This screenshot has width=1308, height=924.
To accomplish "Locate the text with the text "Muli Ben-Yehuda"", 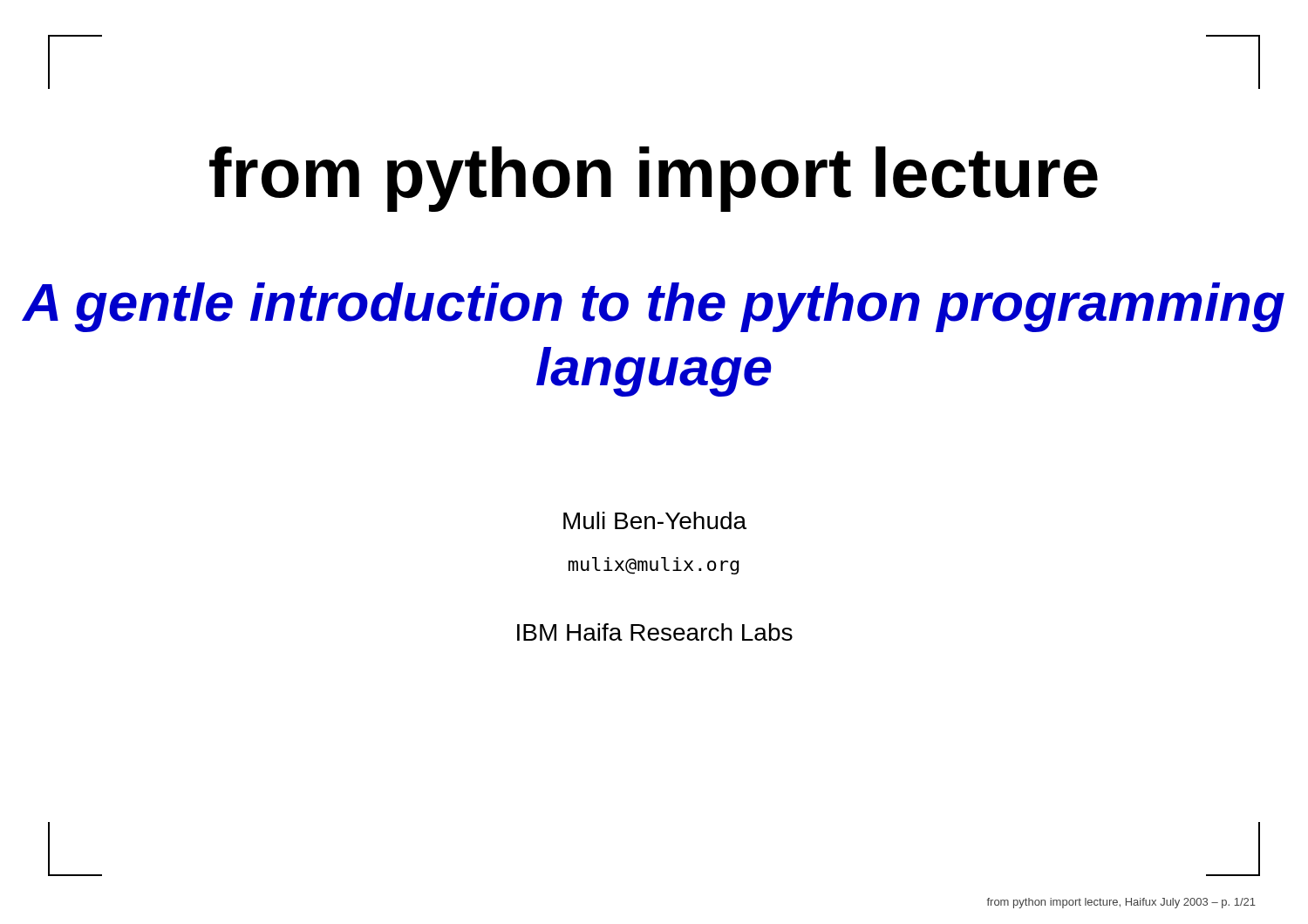I will click(x=654, y=521).
